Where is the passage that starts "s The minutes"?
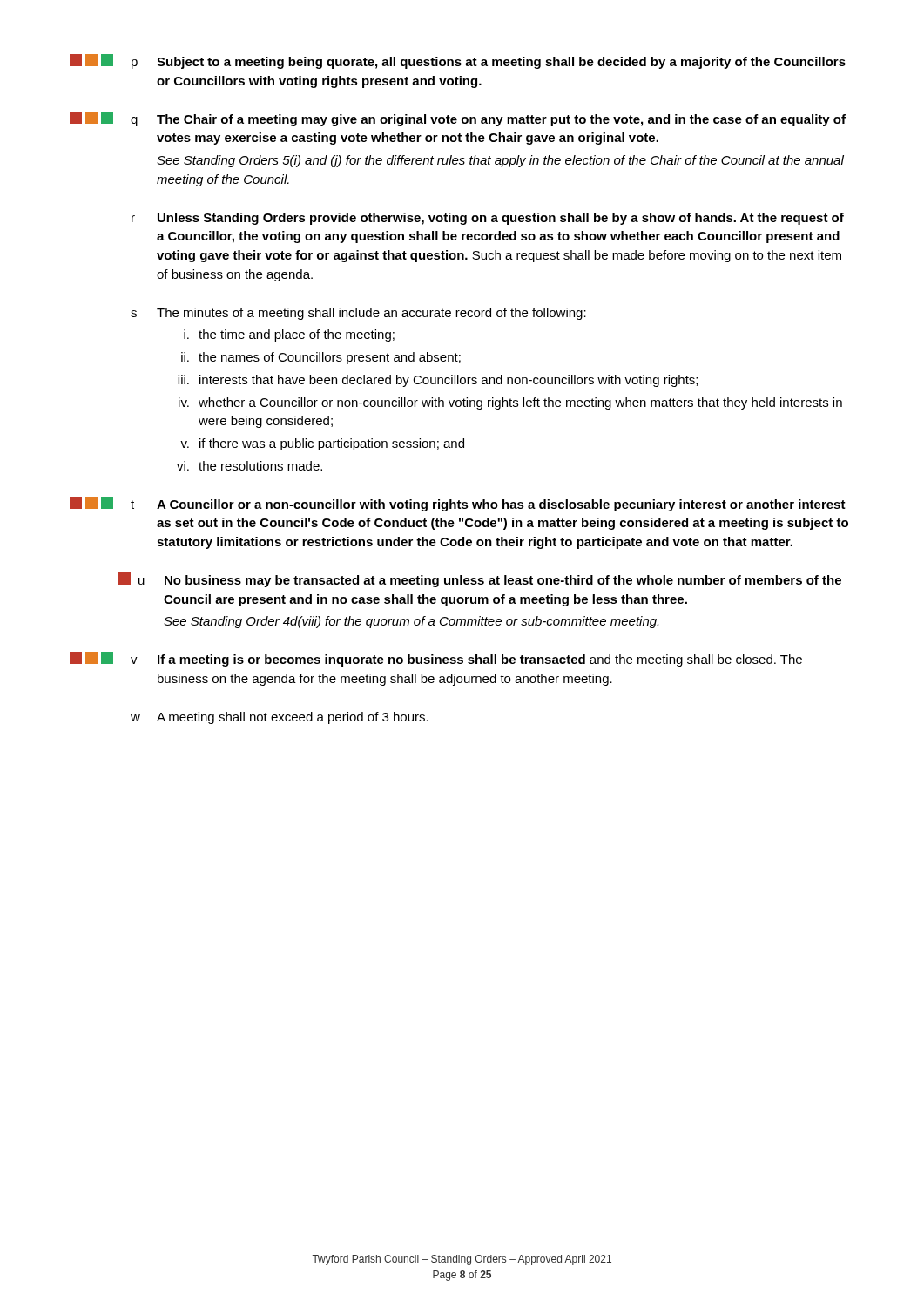 point(462,391)
